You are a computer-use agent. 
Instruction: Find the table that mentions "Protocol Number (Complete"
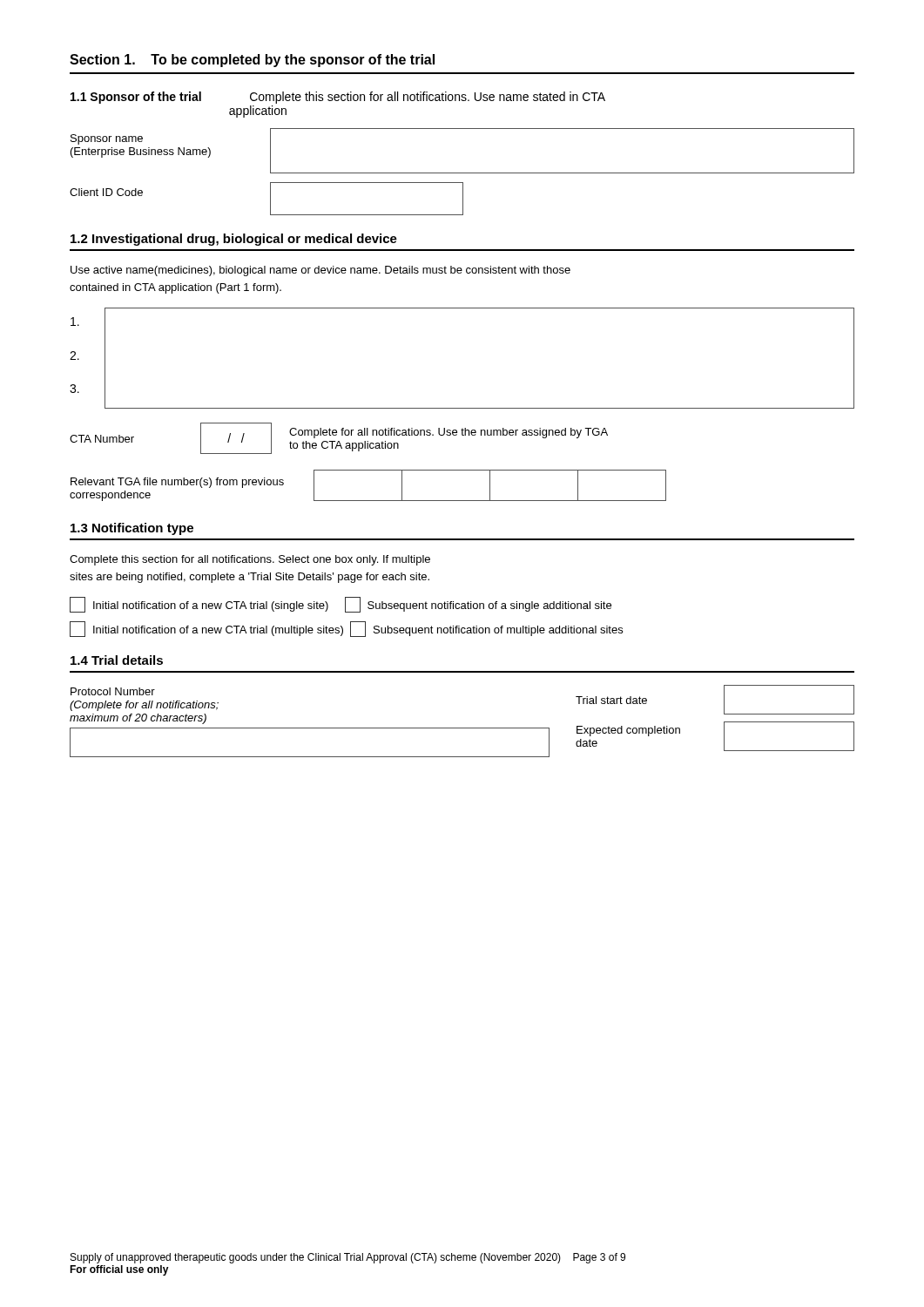pos(462,721)
